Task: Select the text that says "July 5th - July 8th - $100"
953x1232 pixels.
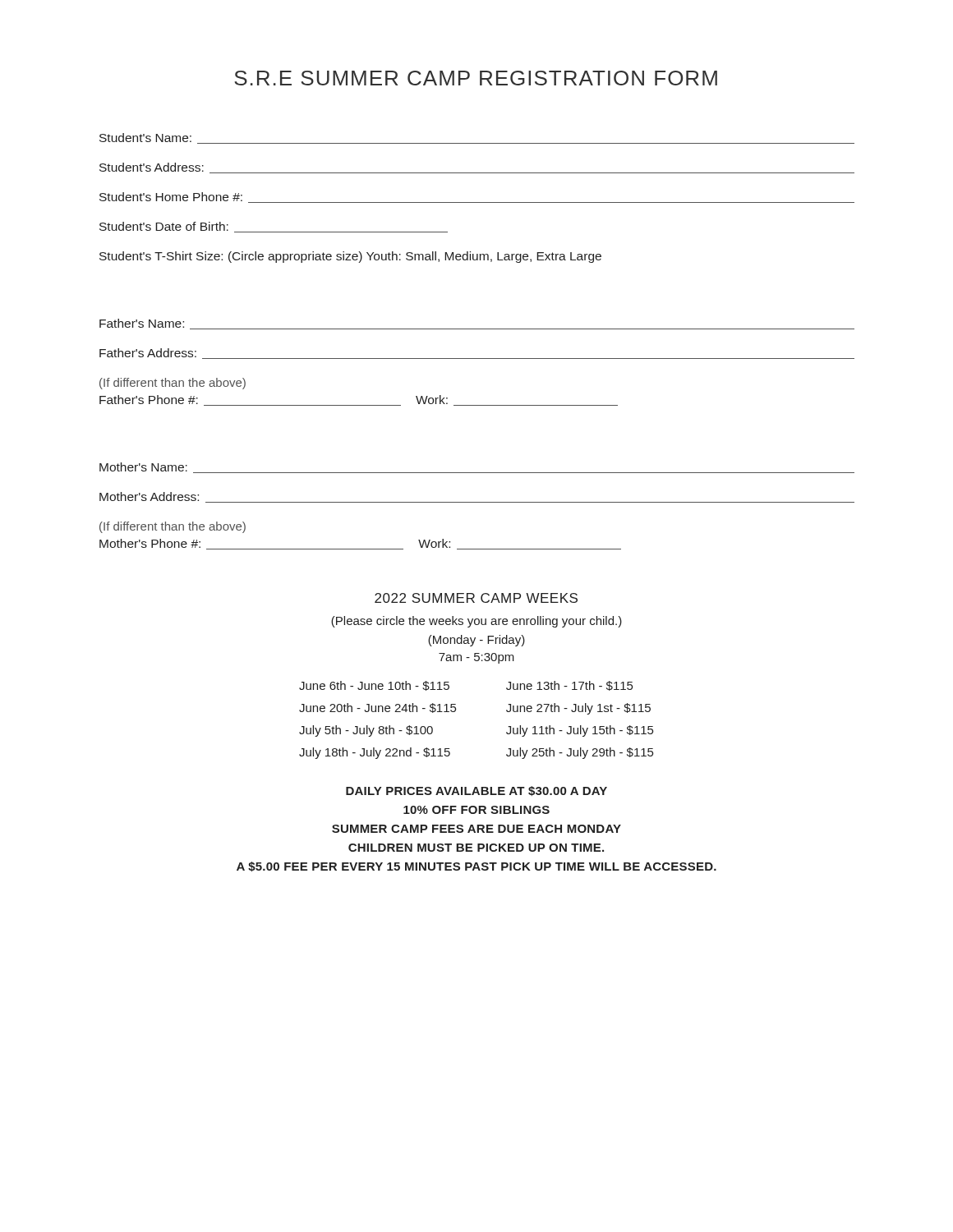Action: click(x=366, y=730)
